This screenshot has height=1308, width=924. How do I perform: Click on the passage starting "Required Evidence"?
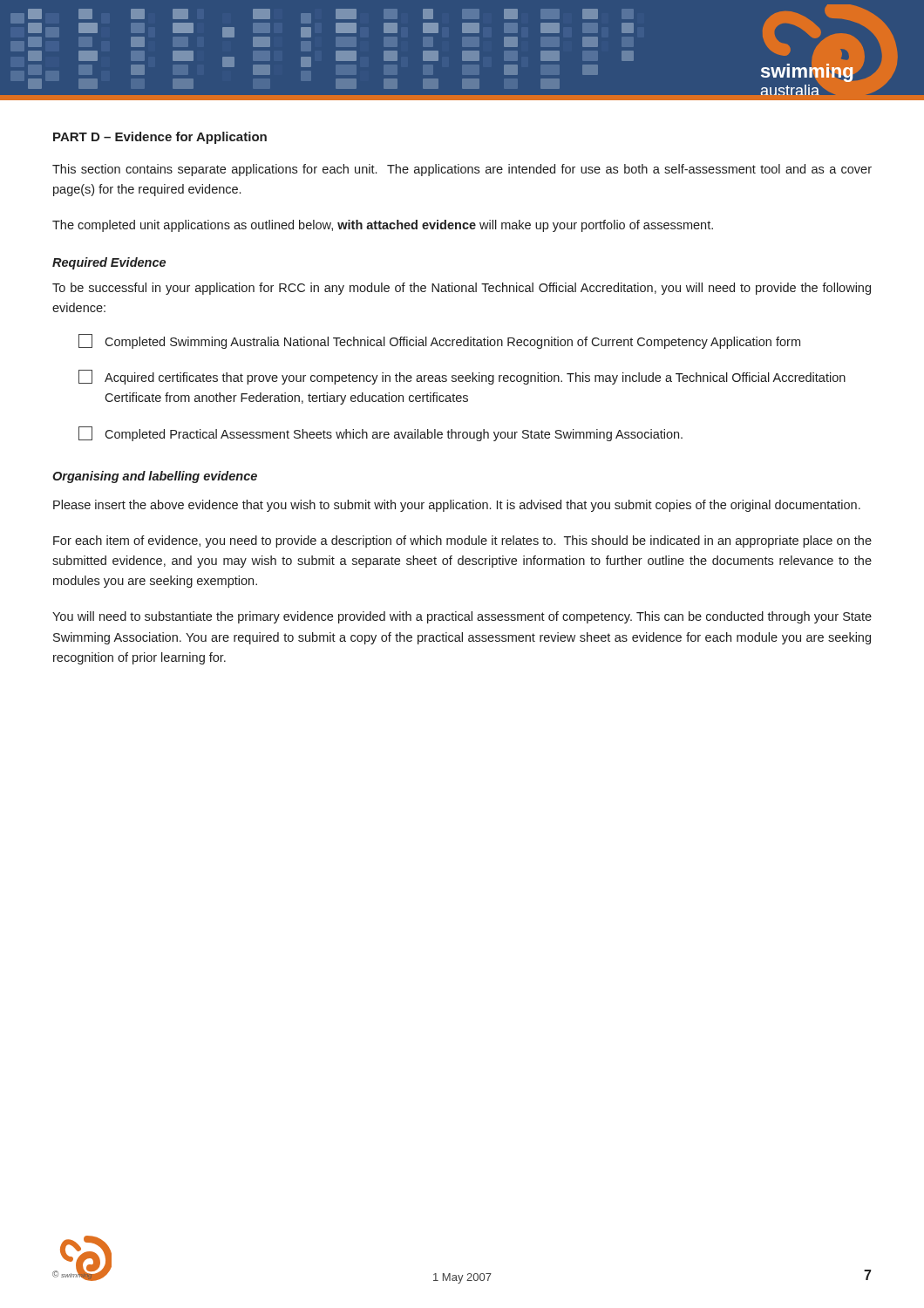click(109, 262)
